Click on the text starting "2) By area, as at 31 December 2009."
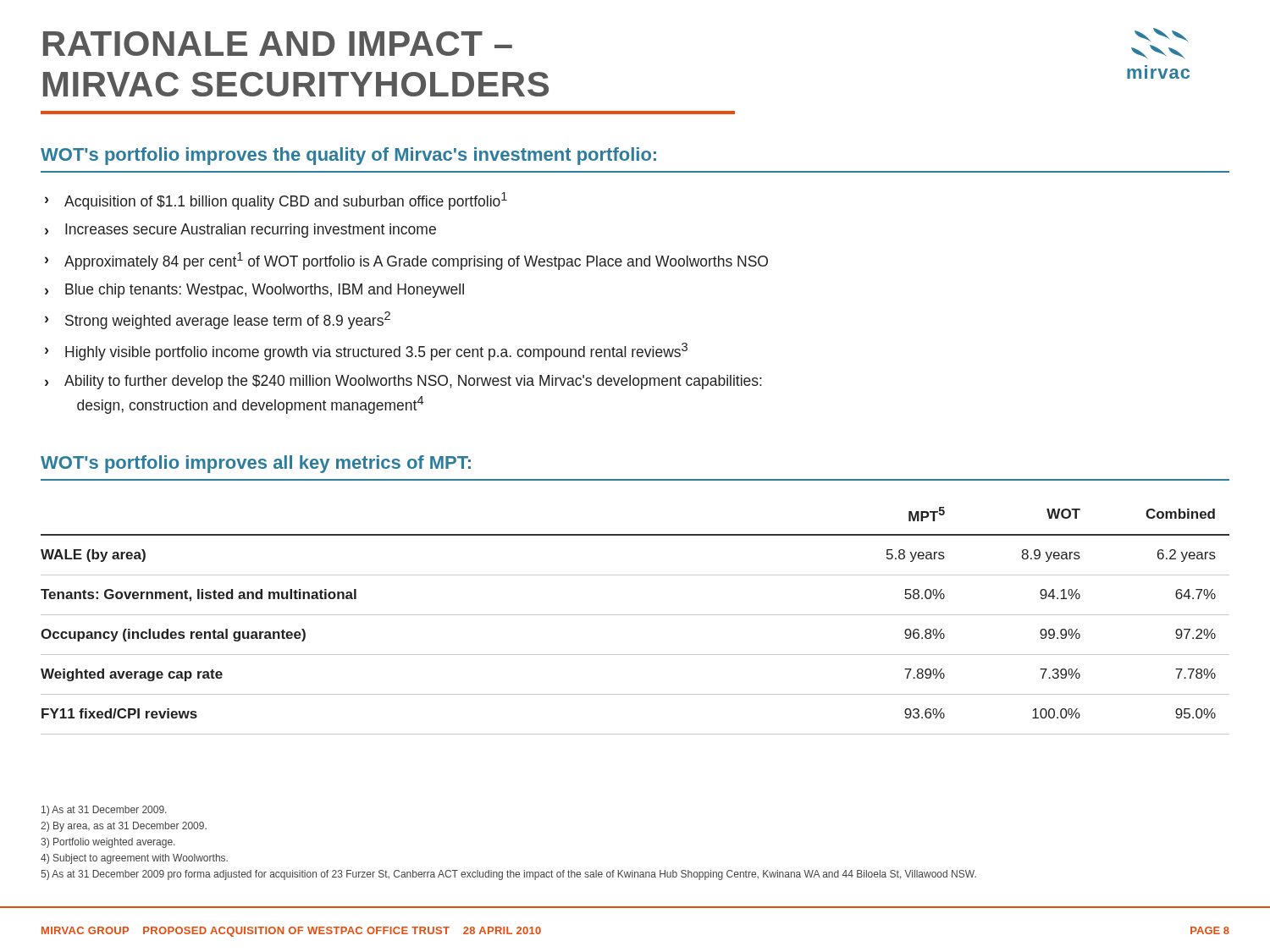The image size is (1270, 952). (124, 826)
